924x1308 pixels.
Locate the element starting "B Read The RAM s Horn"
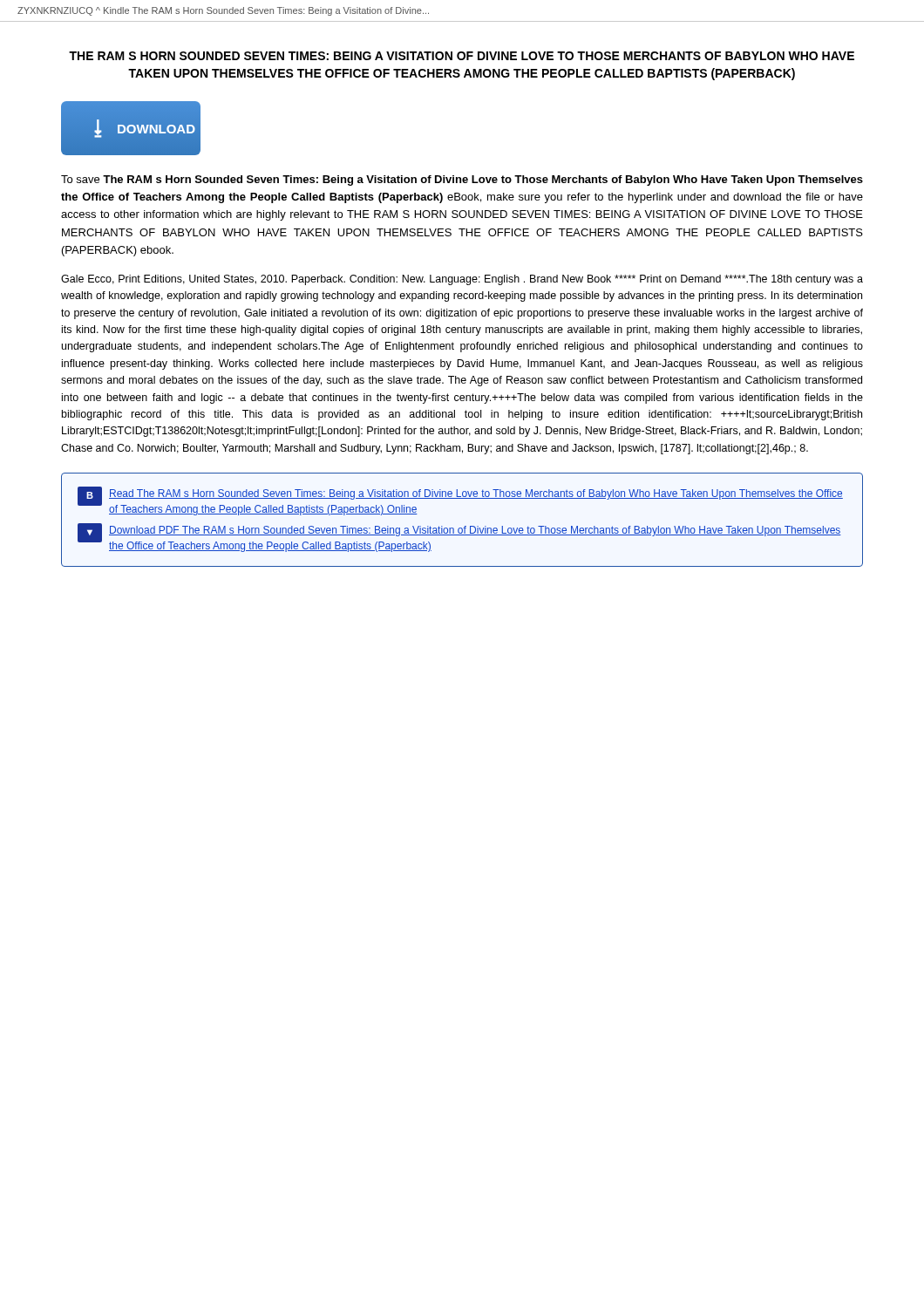coord(462,501)
